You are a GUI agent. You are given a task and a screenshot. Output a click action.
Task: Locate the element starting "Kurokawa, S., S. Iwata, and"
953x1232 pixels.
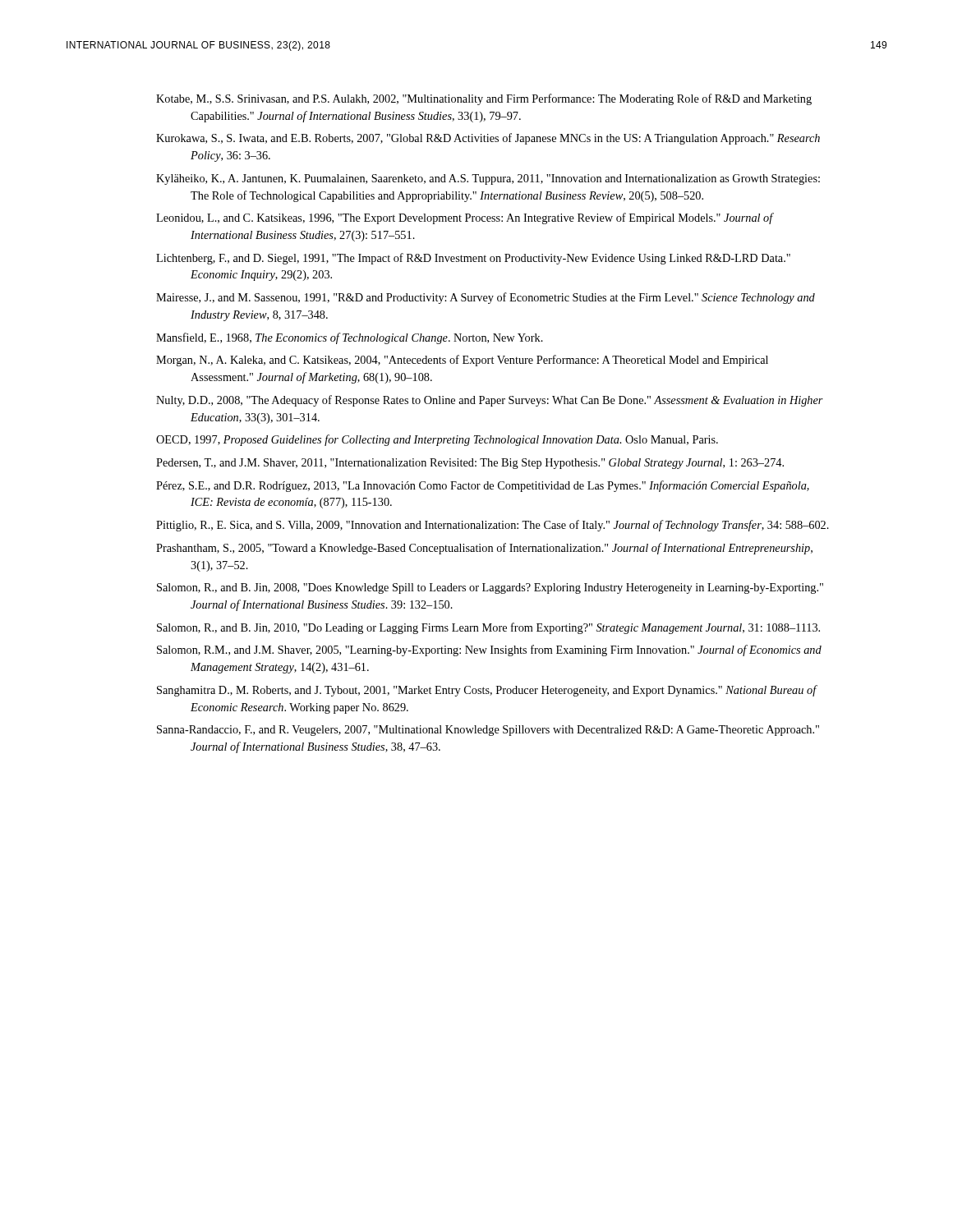[488, 147]
